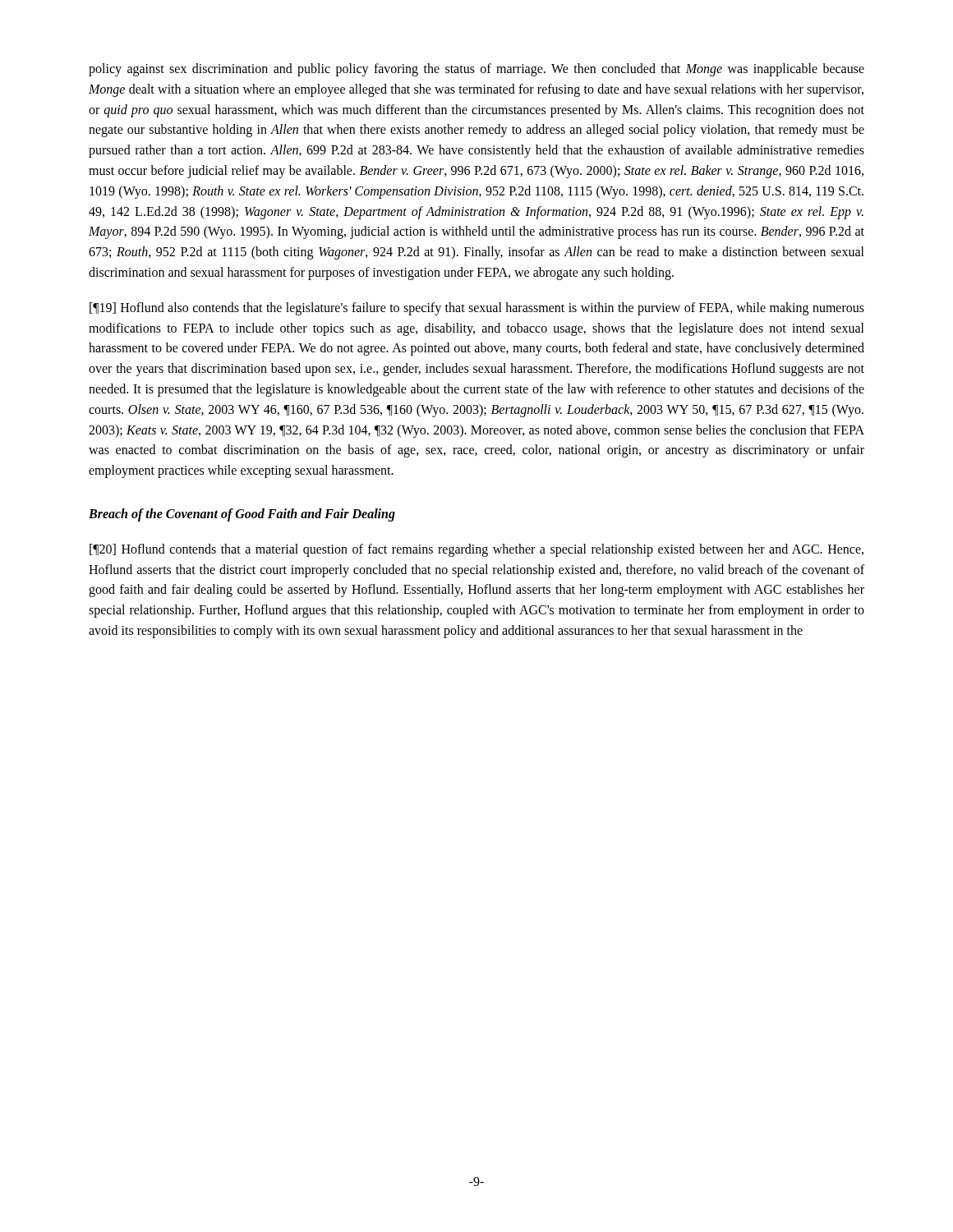
Task: Click the passage that begins "policy against sex discrimination and public"
Action: pyautogui.click(x=476, y=170)
